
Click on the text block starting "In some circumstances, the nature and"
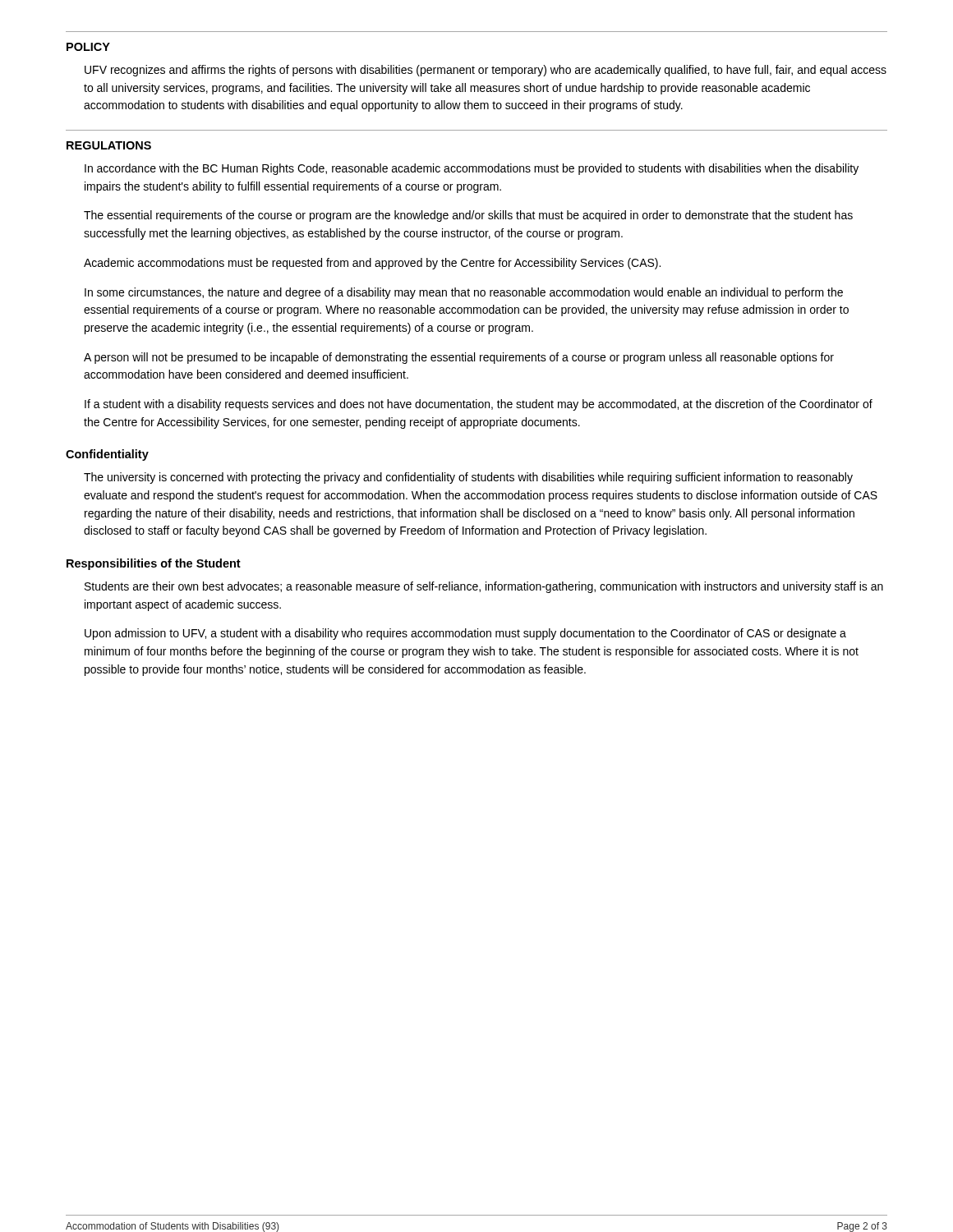466,310
